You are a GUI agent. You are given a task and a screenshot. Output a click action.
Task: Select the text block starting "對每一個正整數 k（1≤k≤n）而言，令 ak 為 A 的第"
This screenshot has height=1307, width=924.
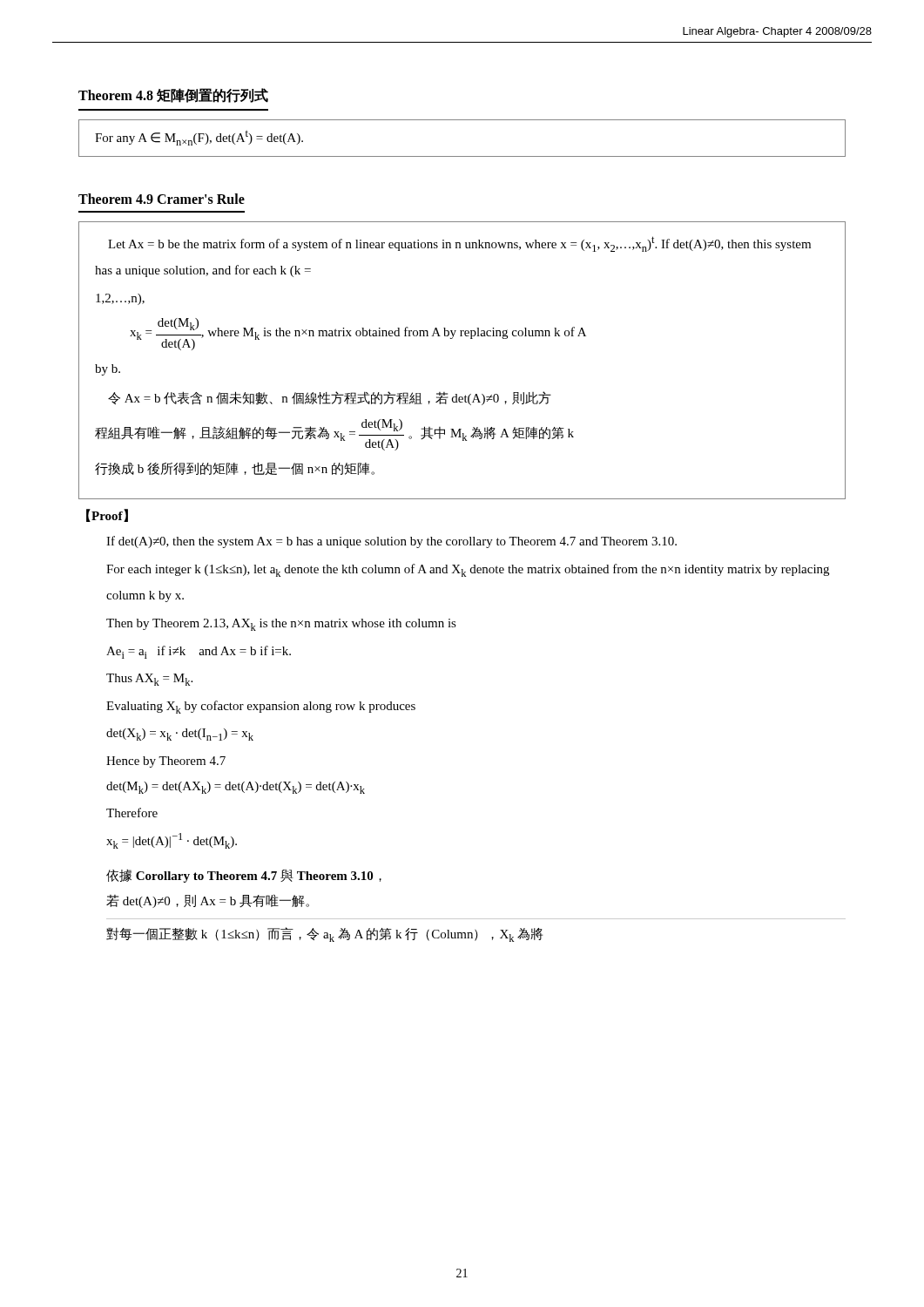pyautogui.click(x=476, y=933)
